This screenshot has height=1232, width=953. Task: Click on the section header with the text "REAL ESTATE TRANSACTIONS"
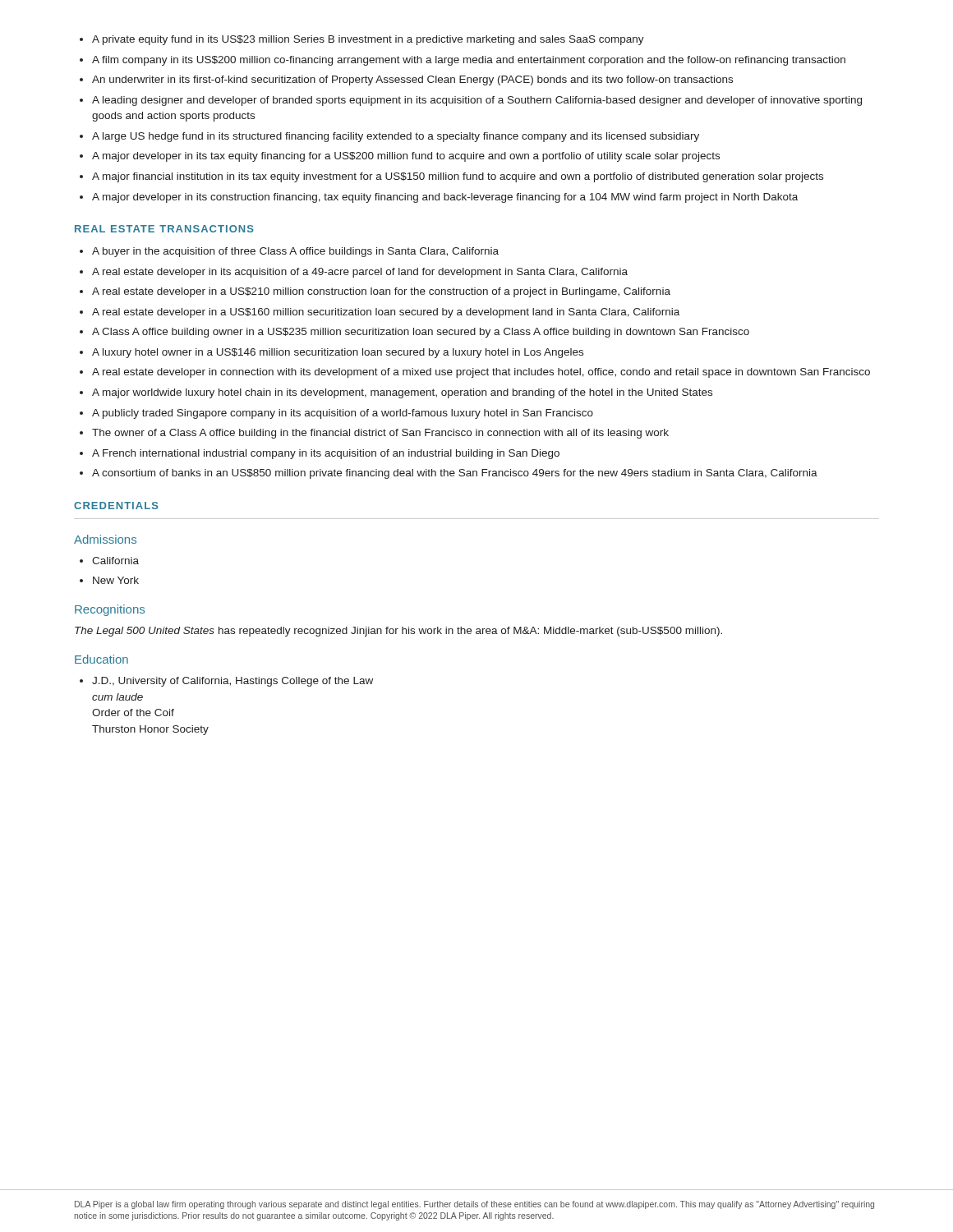pyautogui.click(x=164, y=229)
